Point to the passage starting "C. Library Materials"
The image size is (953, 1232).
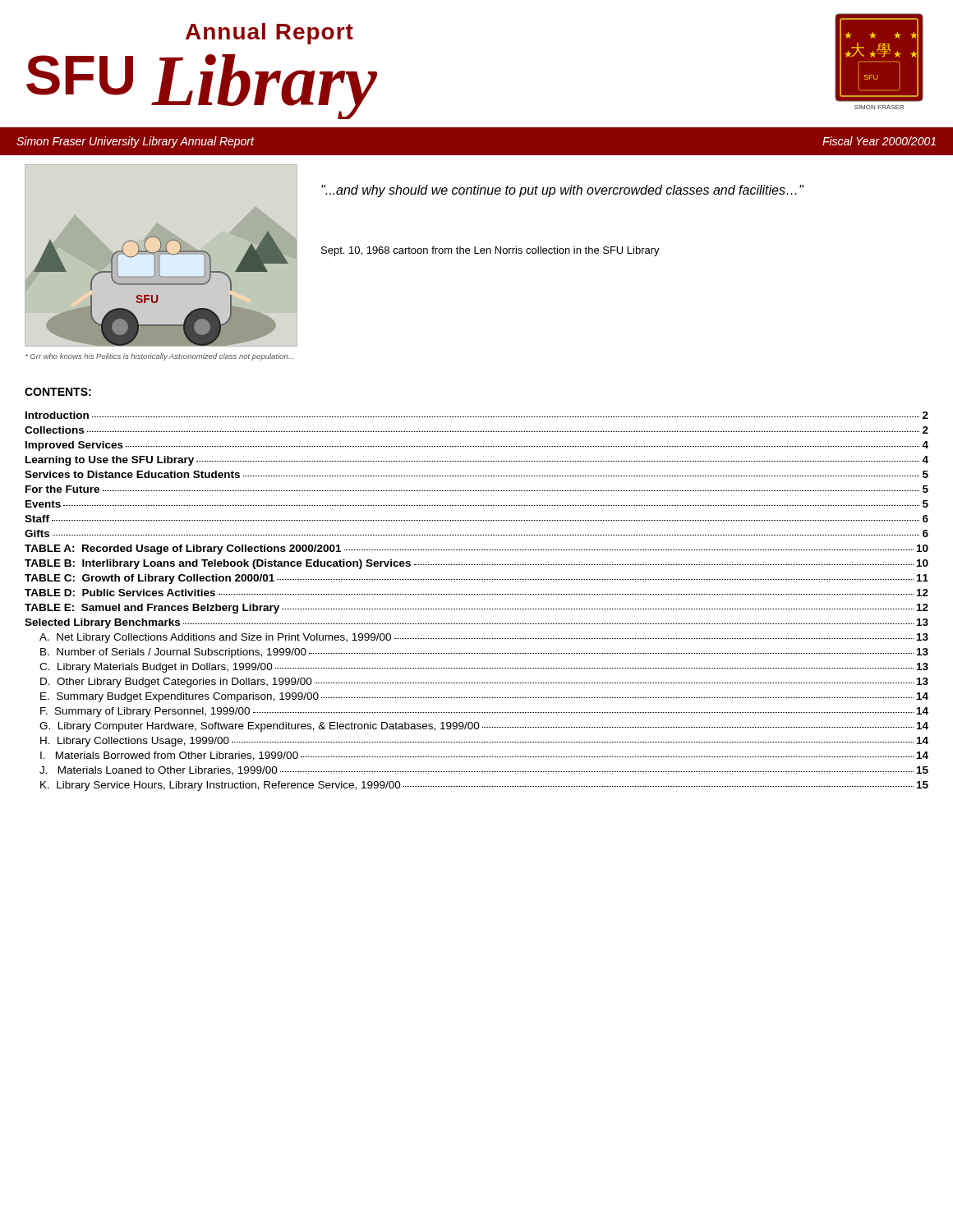(x=476, y=667)
